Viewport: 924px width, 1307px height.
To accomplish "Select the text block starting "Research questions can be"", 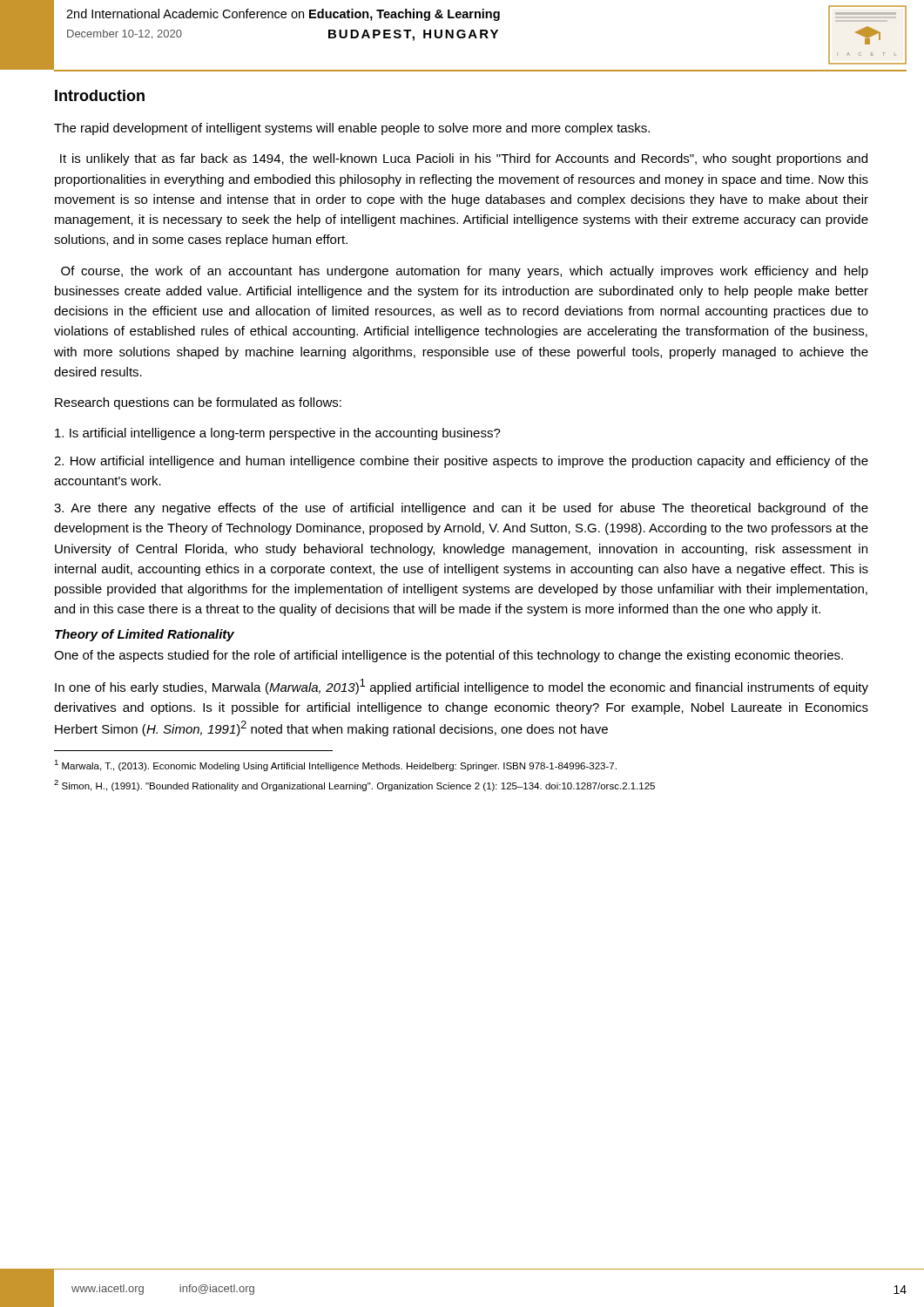I will tap(198, 403).
